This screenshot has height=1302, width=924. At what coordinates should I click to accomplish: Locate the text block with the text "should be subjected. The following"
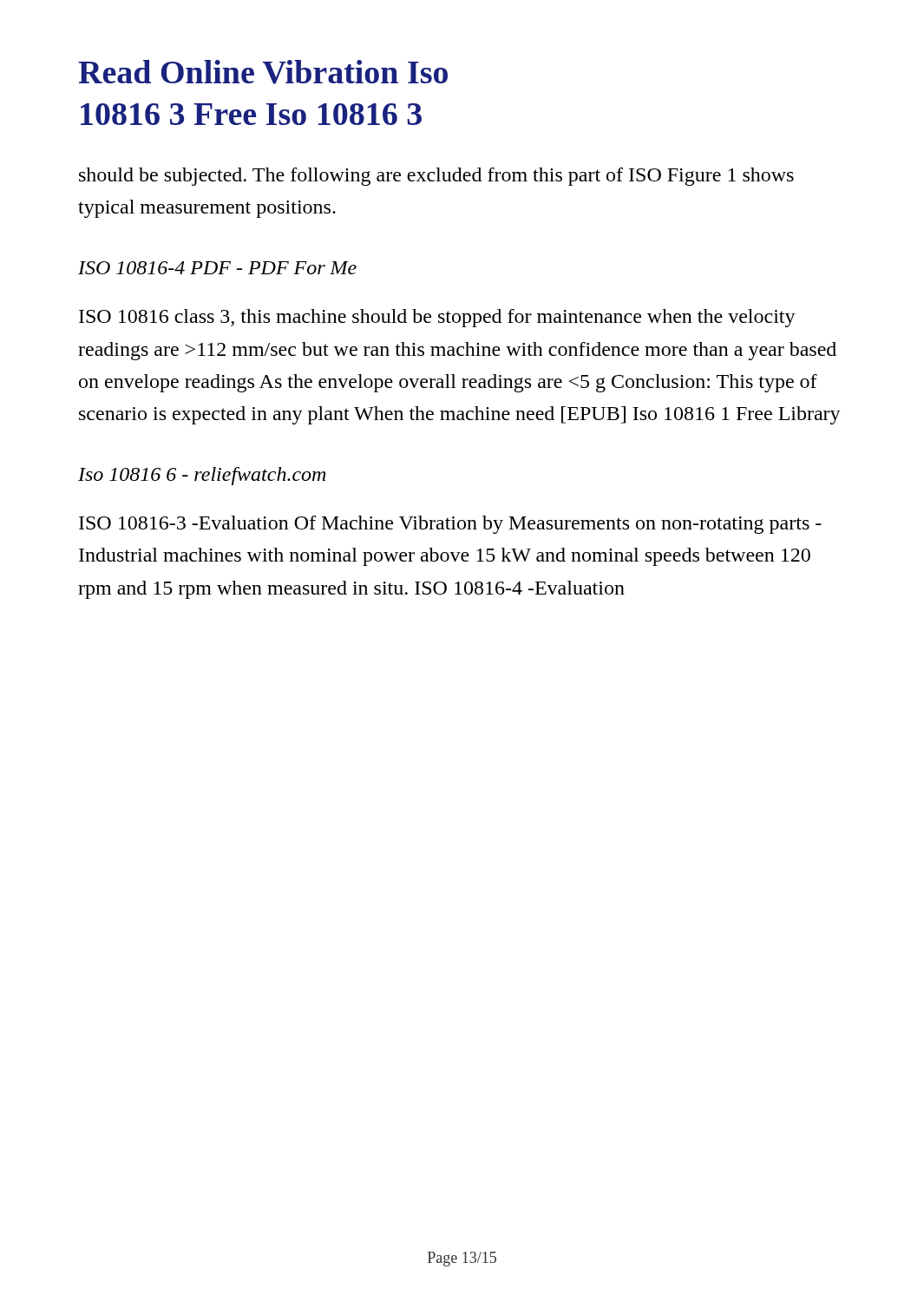coord(462,191)
